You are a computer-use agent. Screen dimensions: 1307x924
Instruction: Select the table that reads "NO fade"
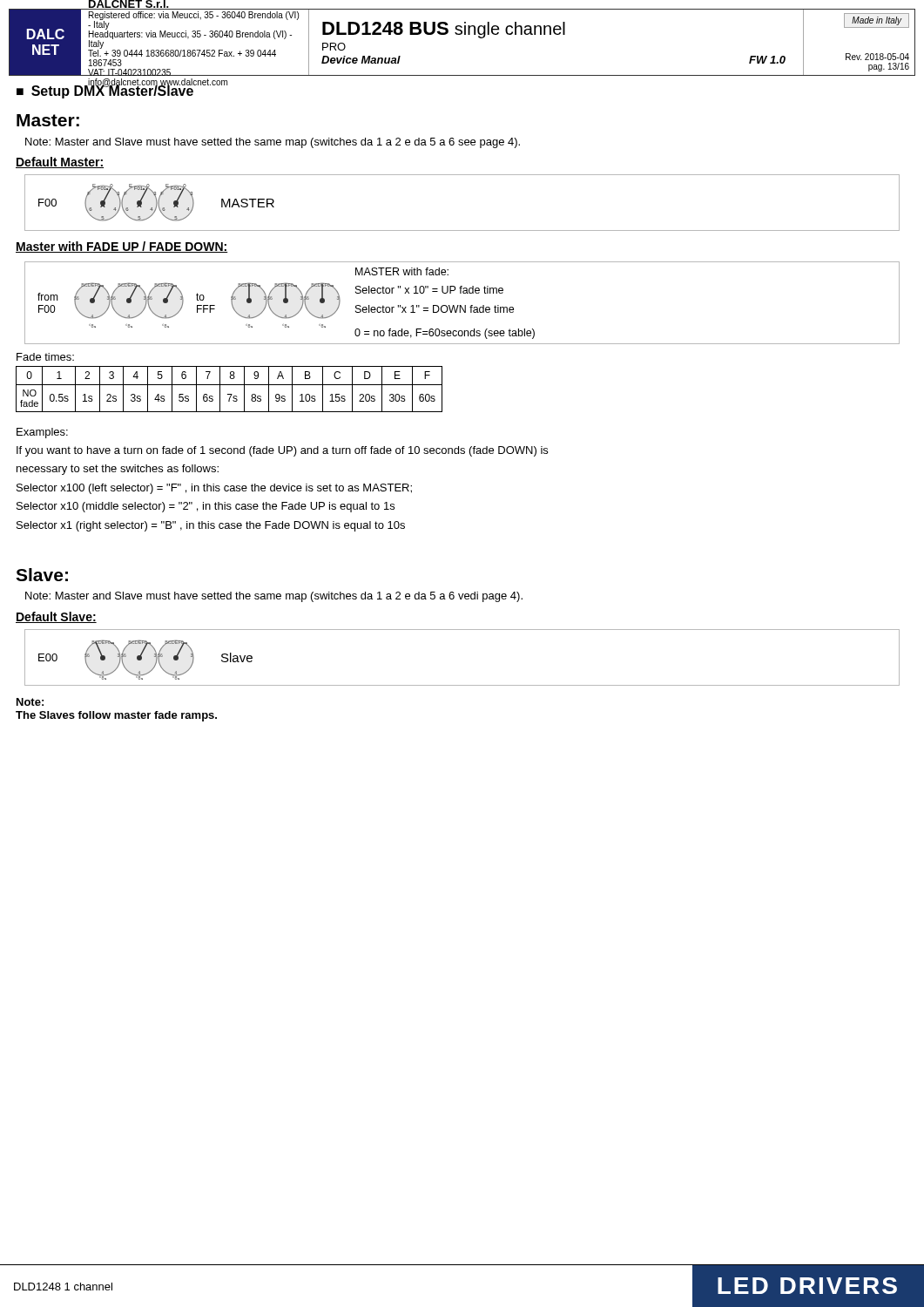tap(229, 389)
